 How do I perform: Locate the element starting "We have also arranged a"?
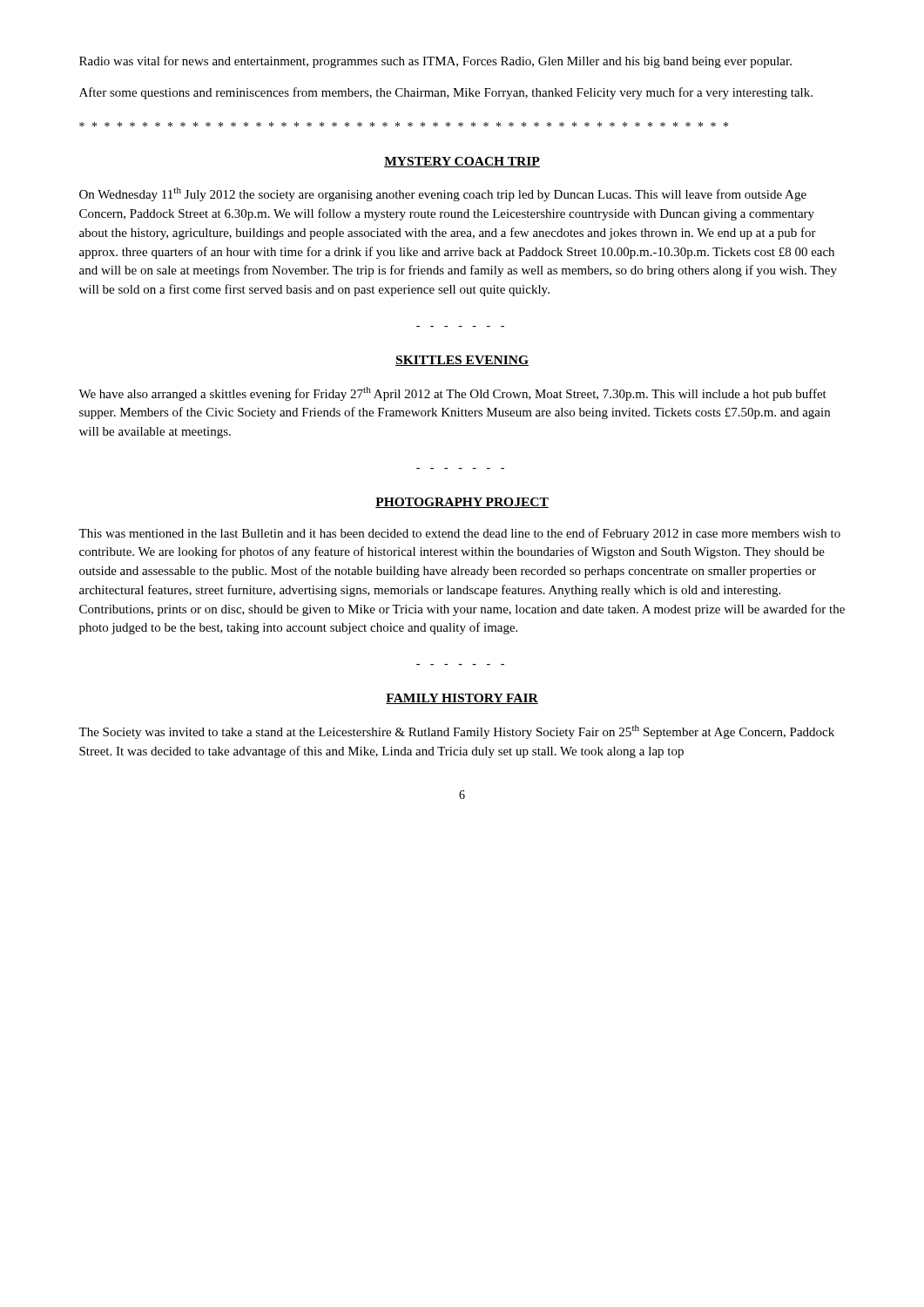[462, 412]
